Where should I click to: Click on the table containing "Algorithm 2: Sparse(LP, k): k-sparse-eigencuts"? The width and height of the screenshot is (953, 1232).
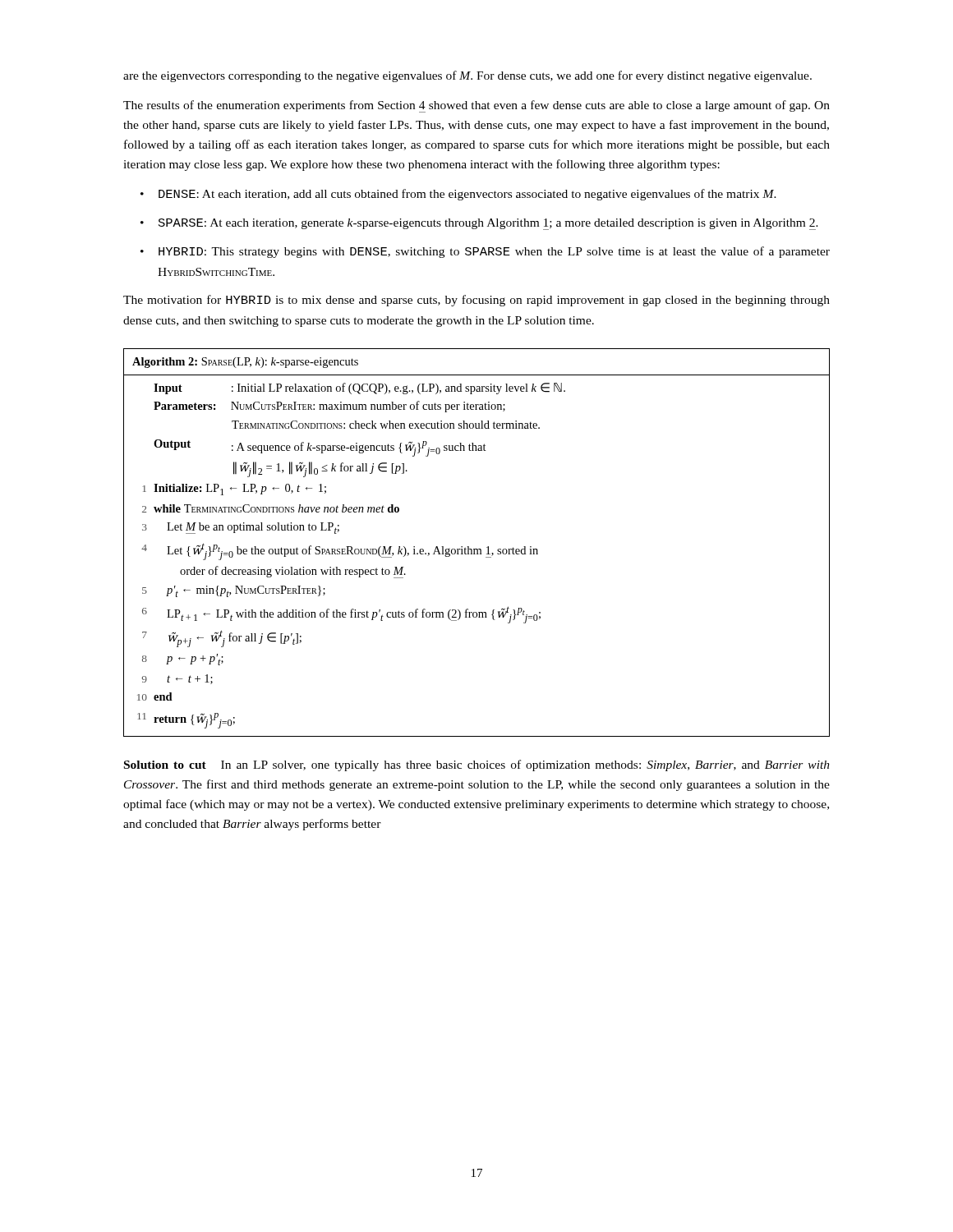[476, 543]
